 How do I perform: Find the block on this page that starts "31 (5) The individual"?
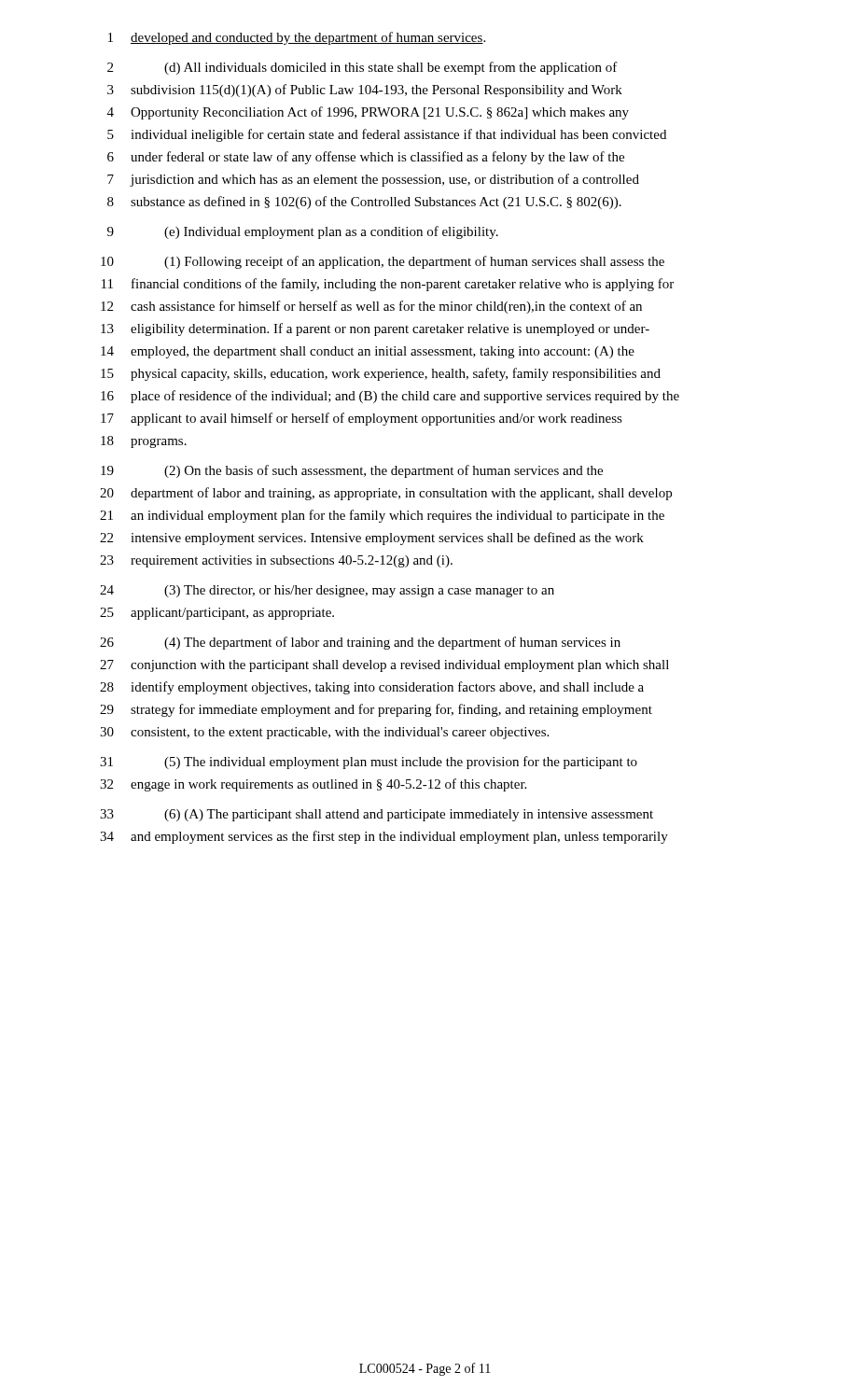coord(425,762)
